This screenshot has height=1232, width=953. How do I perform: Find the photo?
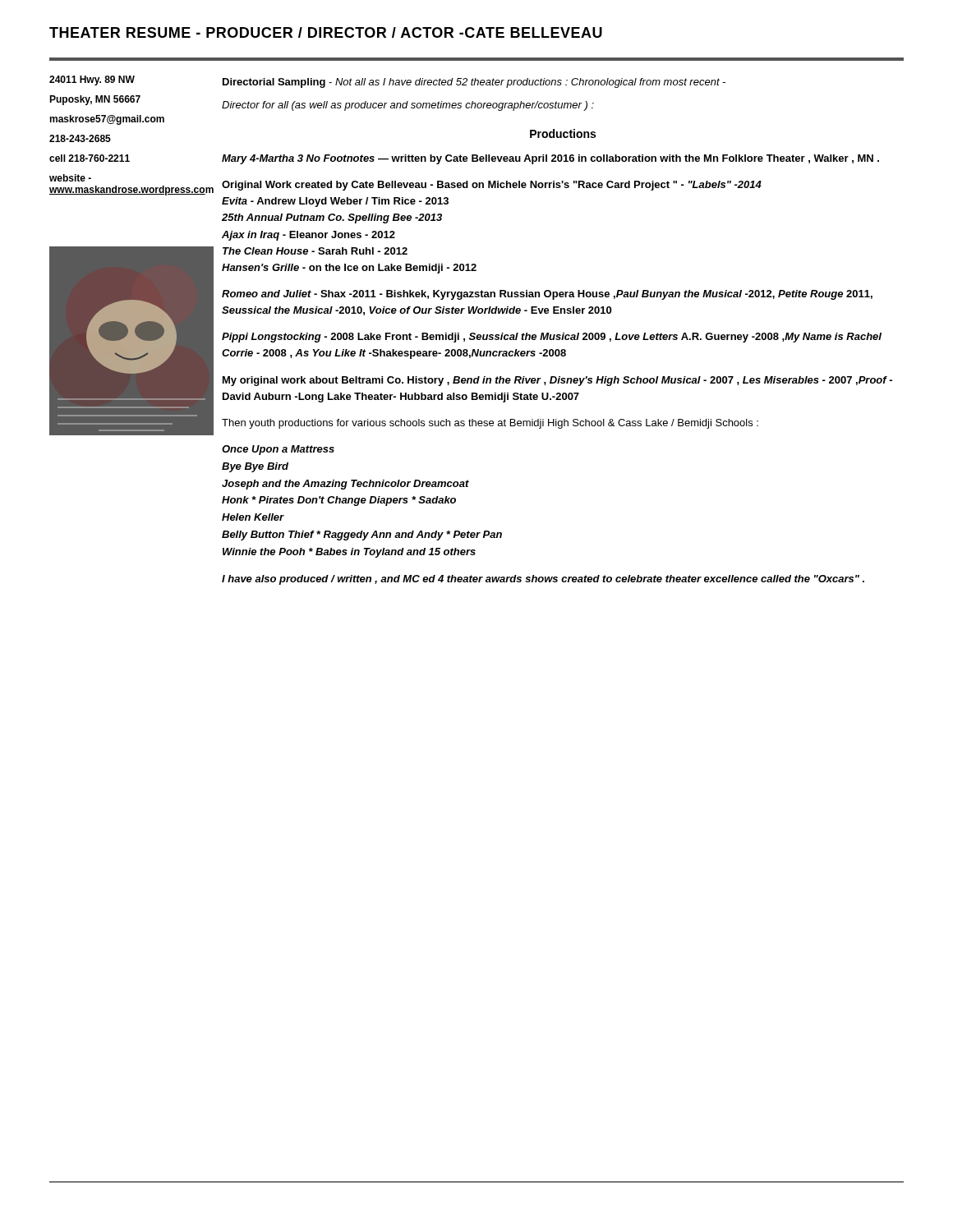(131, 341)
